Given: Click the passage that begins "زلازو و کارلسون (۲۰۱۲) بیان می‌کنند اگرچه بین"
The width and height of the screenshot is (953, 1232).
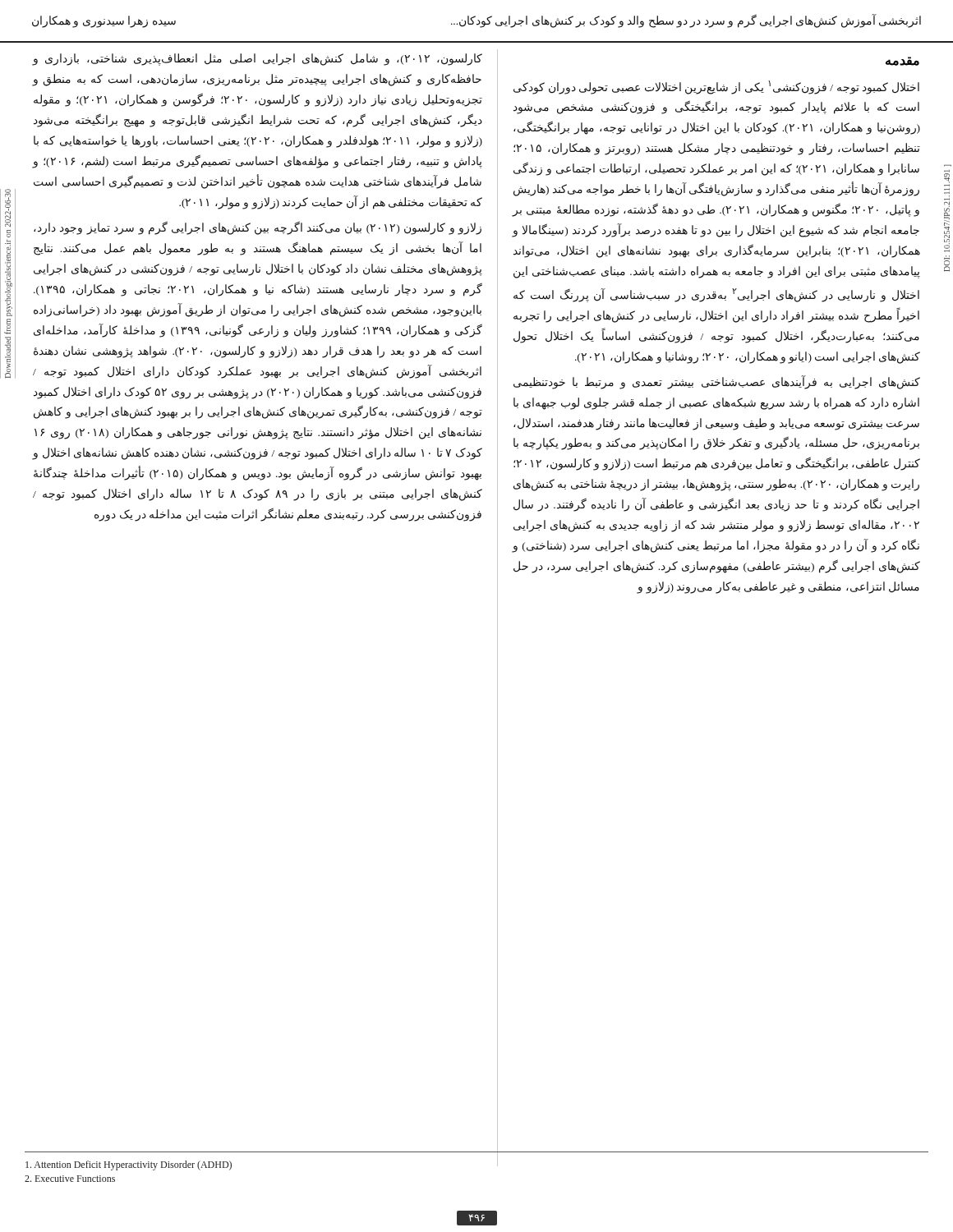Looking at the screenshot, I should (258, 372).
